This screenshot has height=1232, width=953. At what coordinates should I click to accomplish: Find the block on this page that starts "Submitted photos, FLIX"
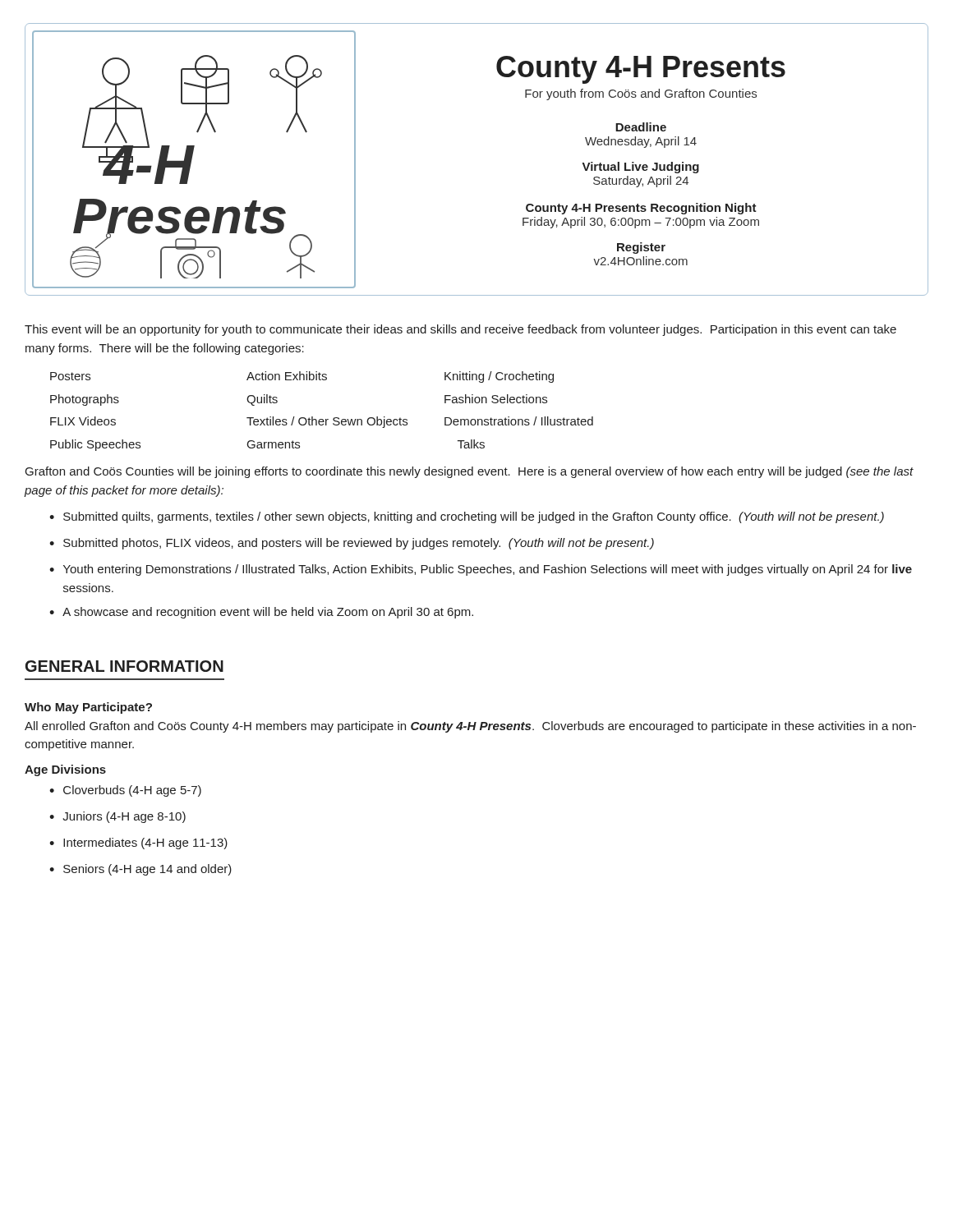pyautogui.click(x=496, y=543)
